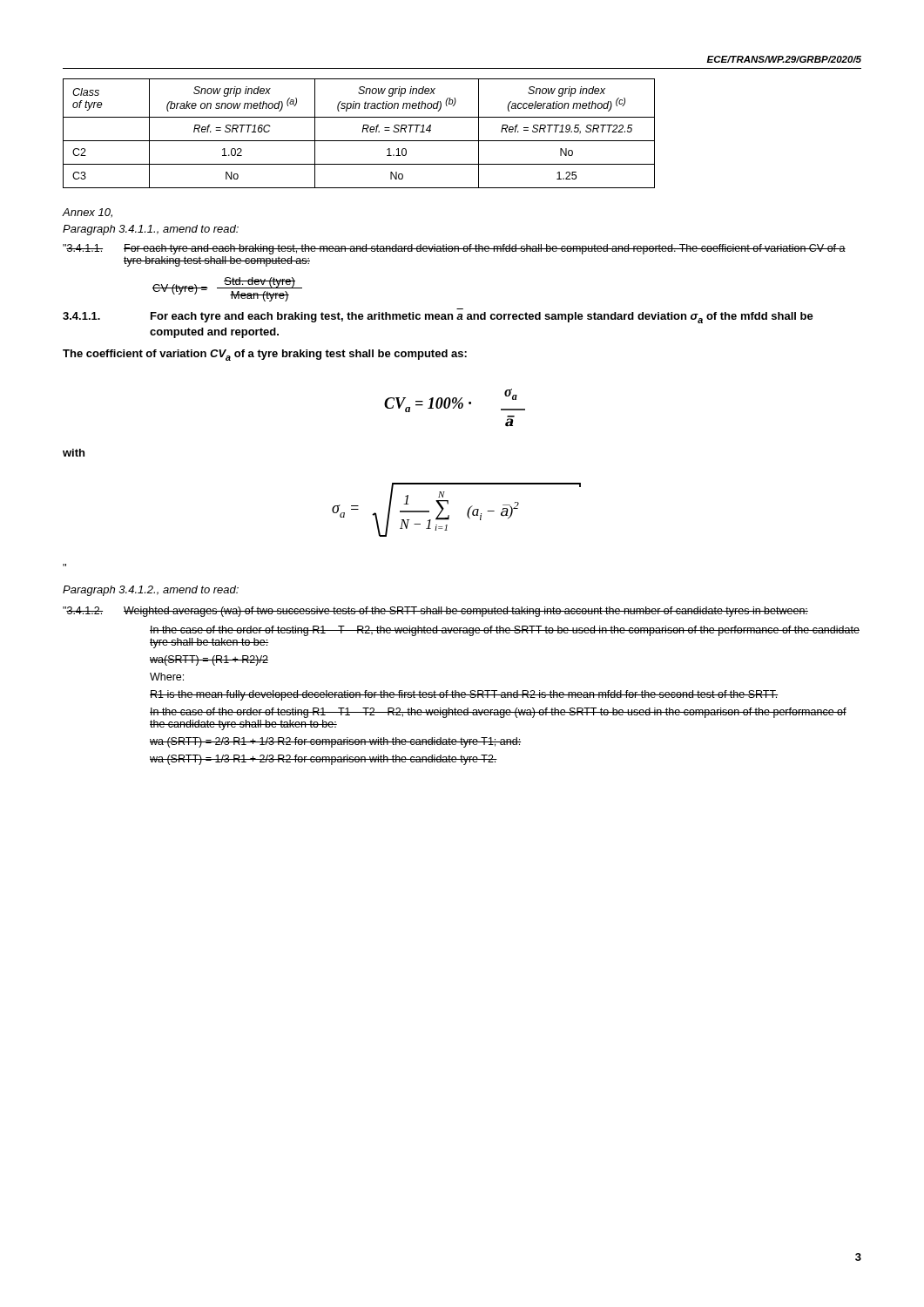Point to "CVa = 100% · σa a̅"
Screen dimensions: 1307x924
point(462,403)
